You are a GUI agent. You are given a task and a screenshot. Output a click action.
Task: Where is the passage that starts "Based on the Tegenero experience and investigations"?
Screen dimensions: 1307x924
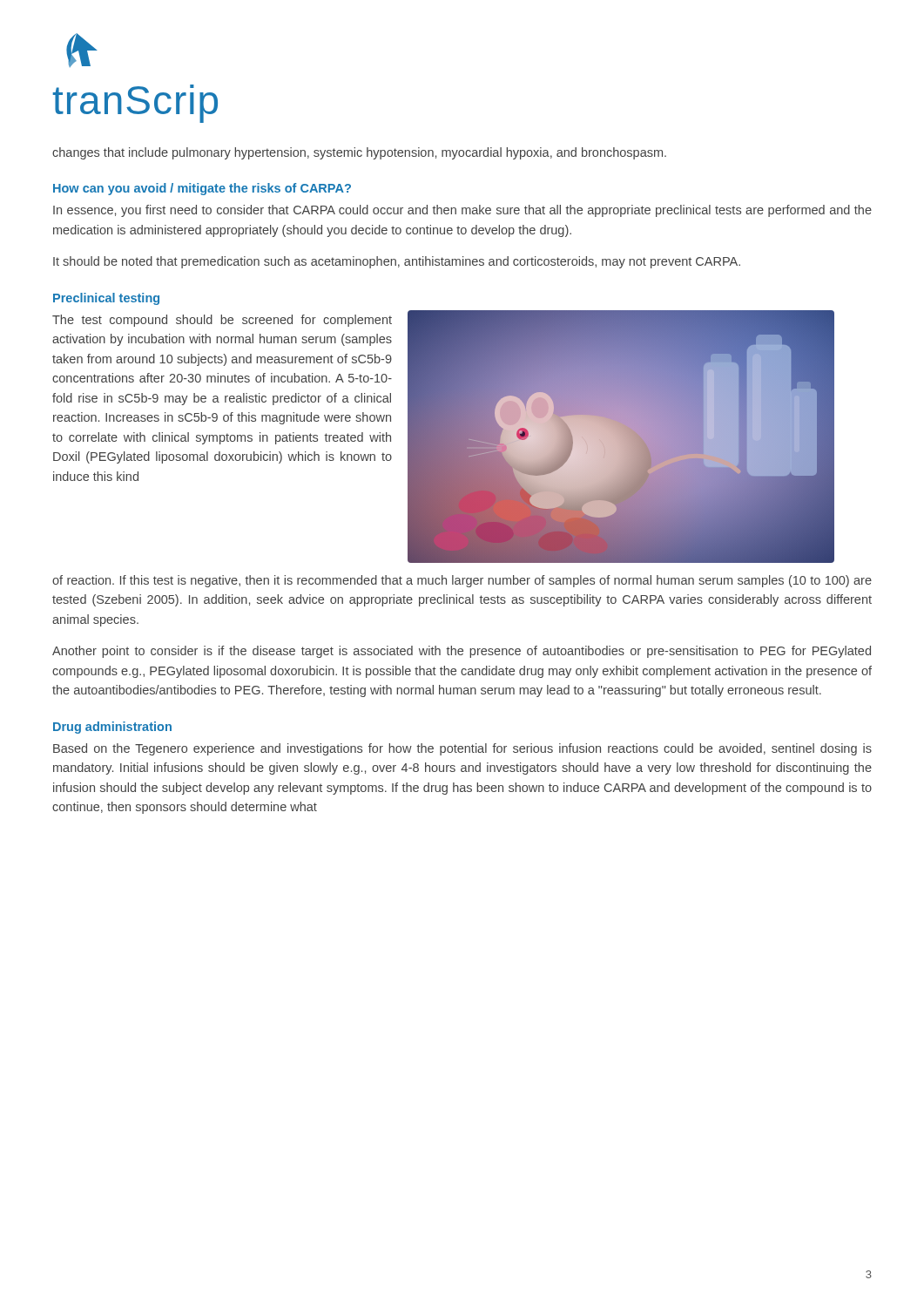tap(462, 778)
